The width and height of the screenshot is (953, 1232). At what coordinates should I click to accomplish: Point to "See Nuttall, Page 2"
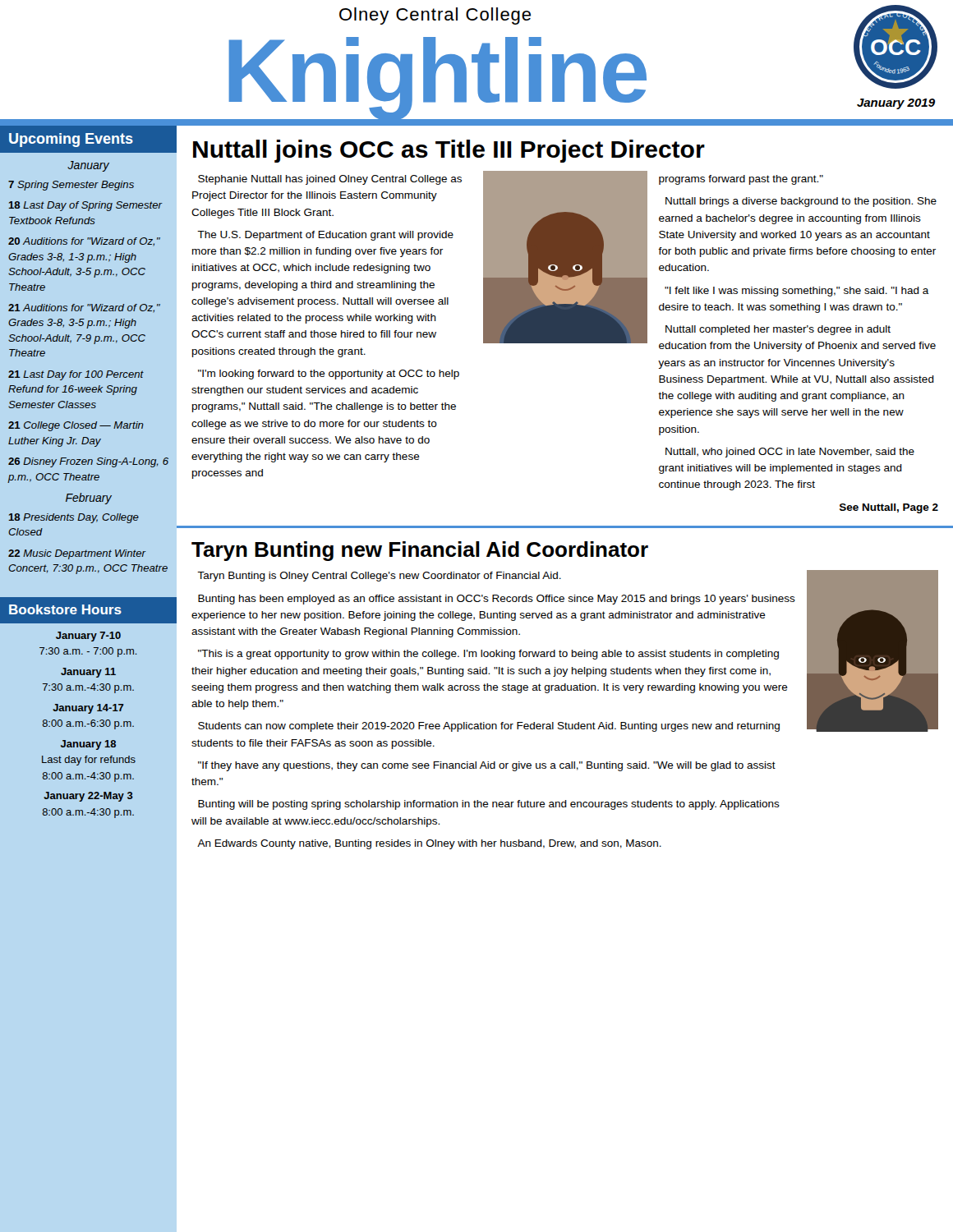tap(889, 507)
